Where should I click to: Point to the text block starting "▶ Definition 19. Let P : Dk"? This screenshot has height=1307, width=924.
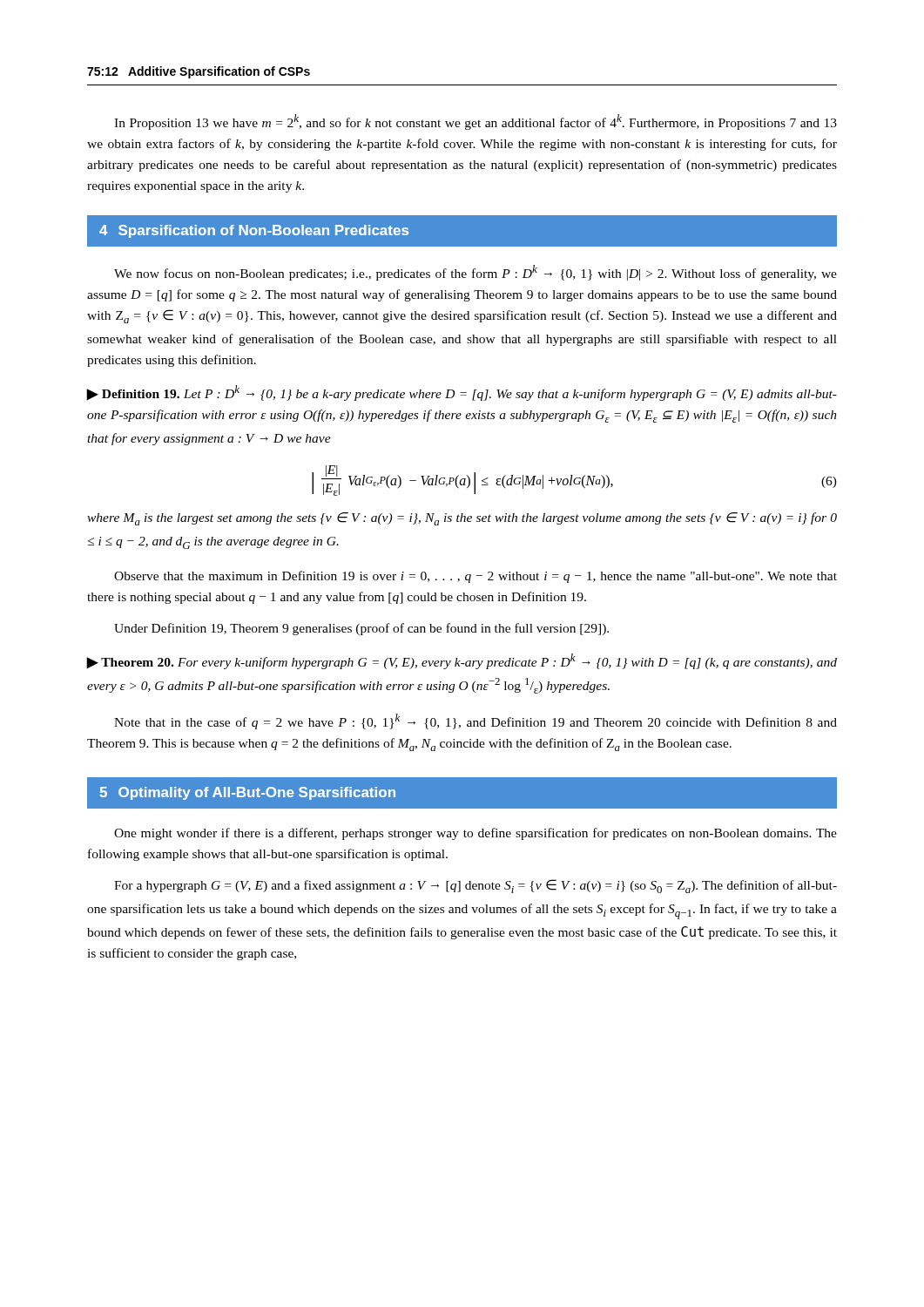(x=462, y=414)
